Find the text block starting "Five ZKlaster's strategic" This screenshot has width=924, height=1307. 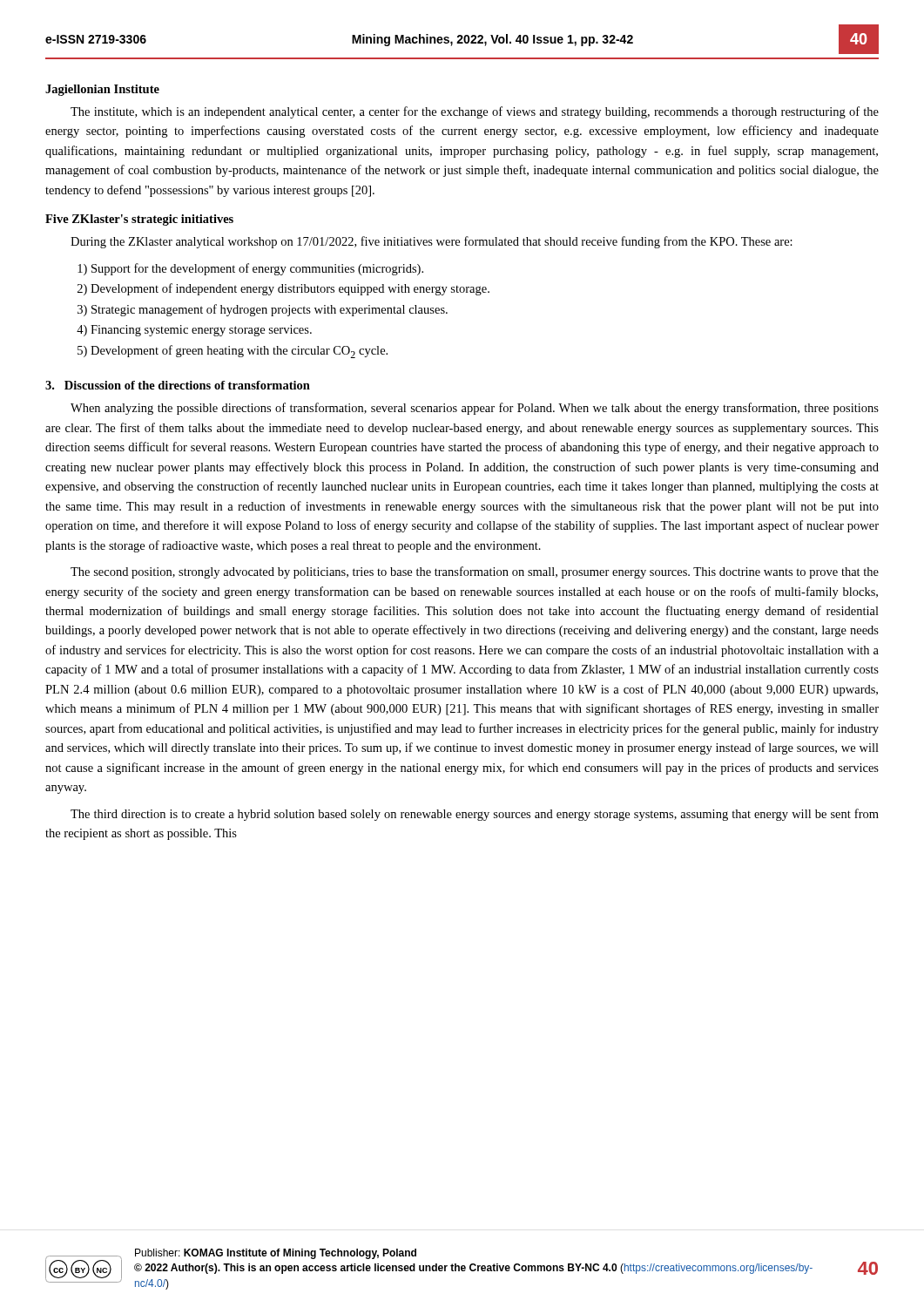pyautogui.click(x=139, y=219)
